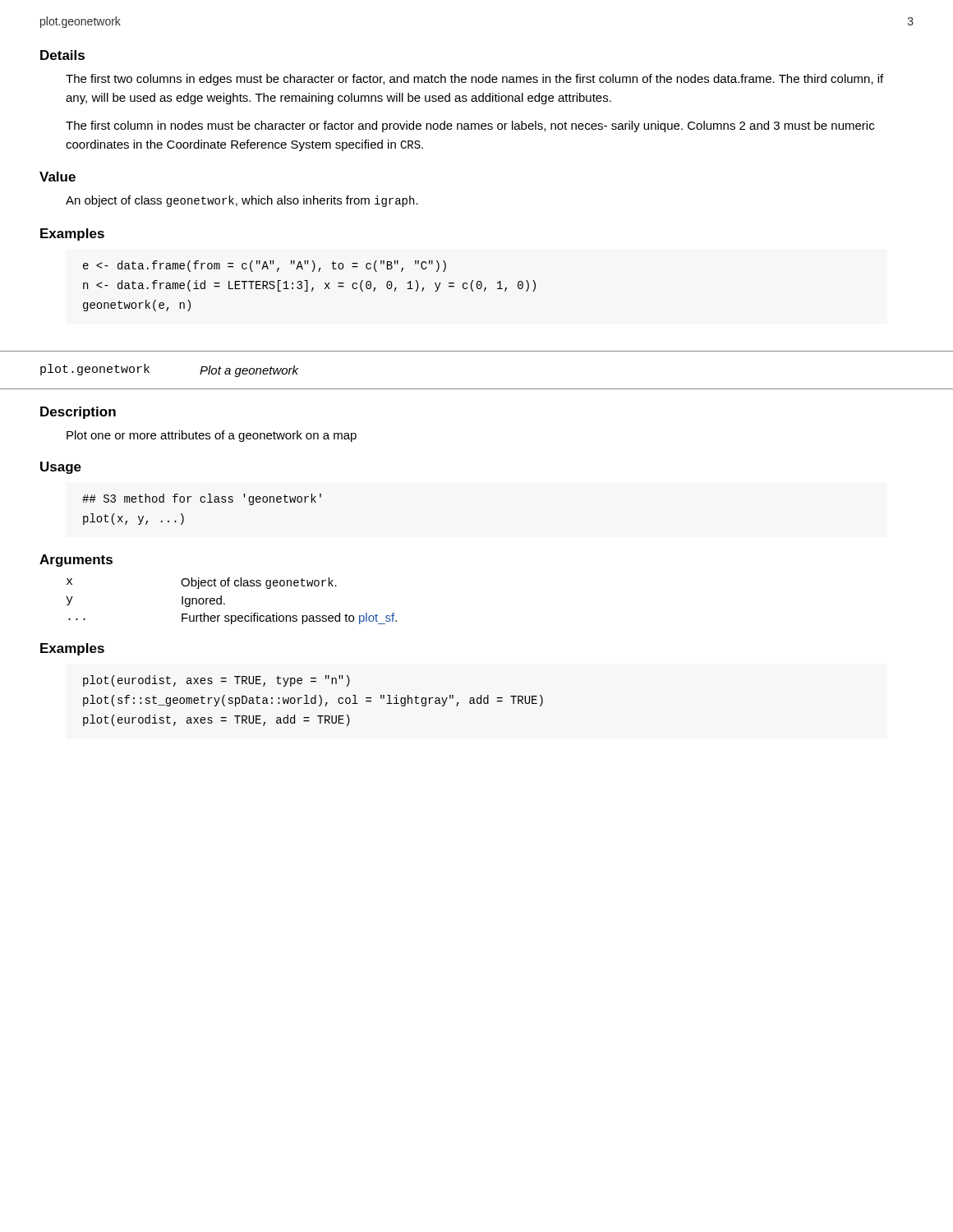The height and width of the screenshot is (1232, 953).
Task: Navigate to the passage starting "e <- data.frame(from = c("A", "A"), to"
Action: click(310, 286)
